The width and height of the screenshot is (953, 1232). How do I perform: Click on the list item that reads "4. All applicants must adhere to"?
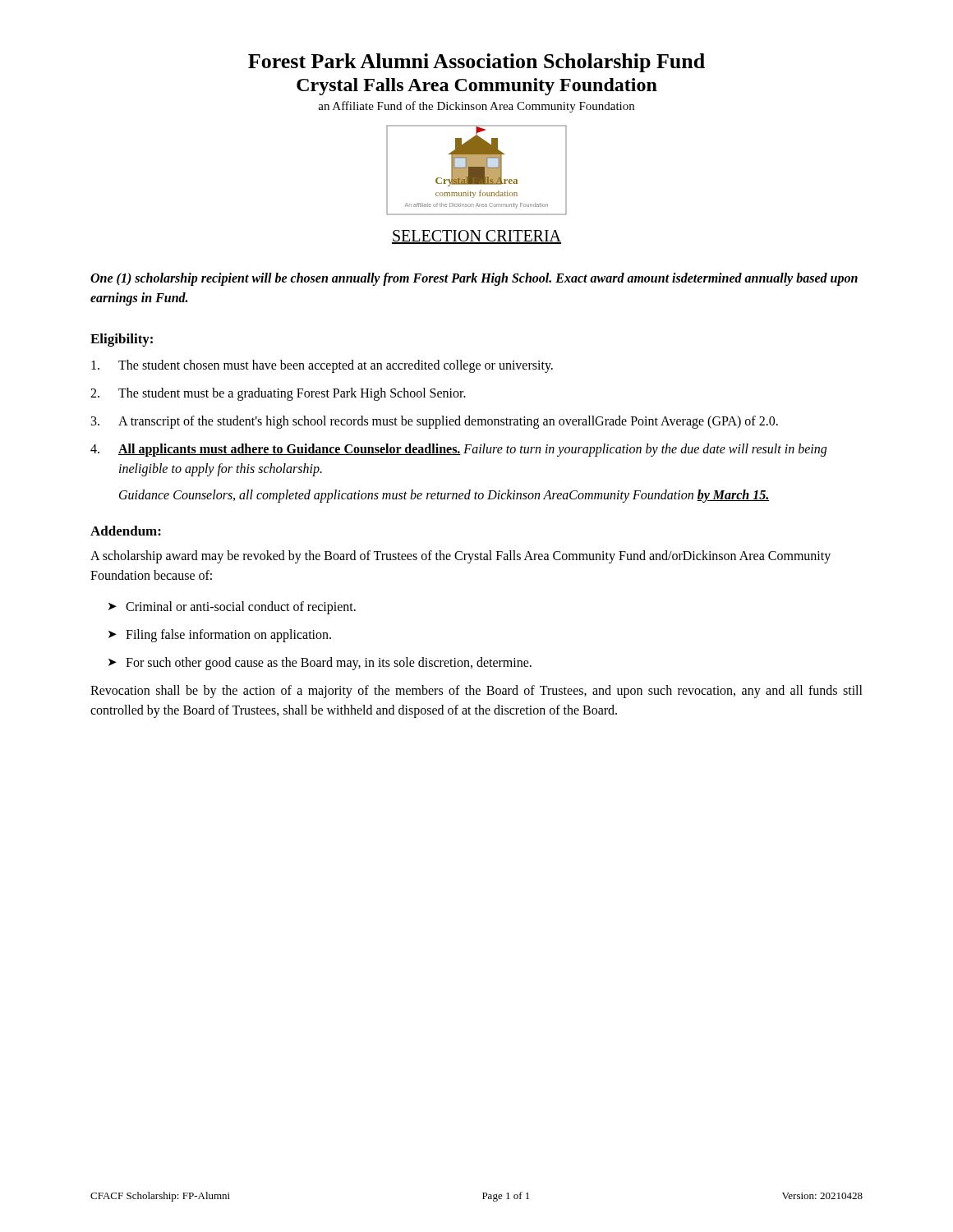(x=458, y=450)
